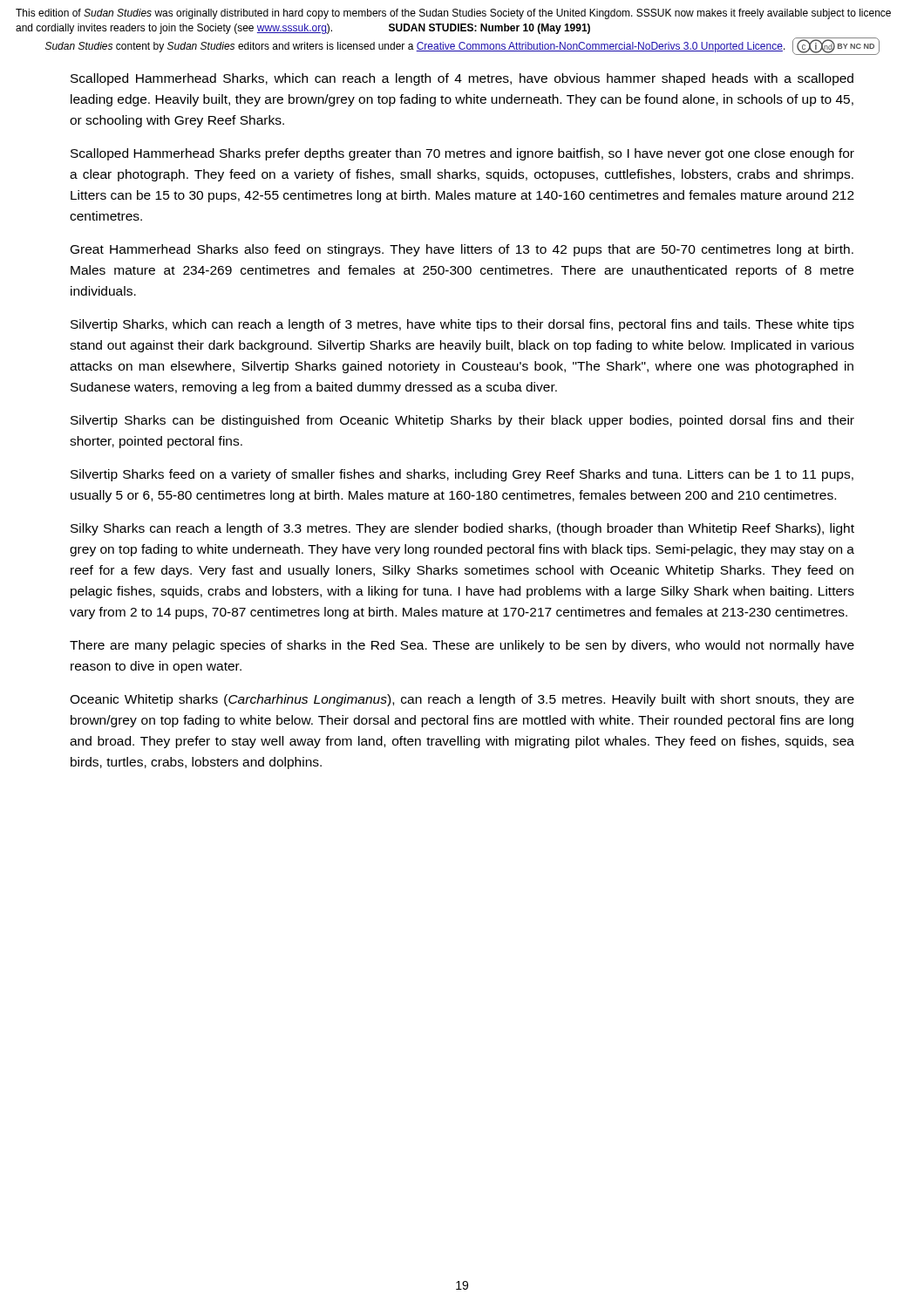Screen dimensions: 1308x924
Task: Click on the text block starting "Silvertip Sharks, which can"
Action: coord(462,355)
